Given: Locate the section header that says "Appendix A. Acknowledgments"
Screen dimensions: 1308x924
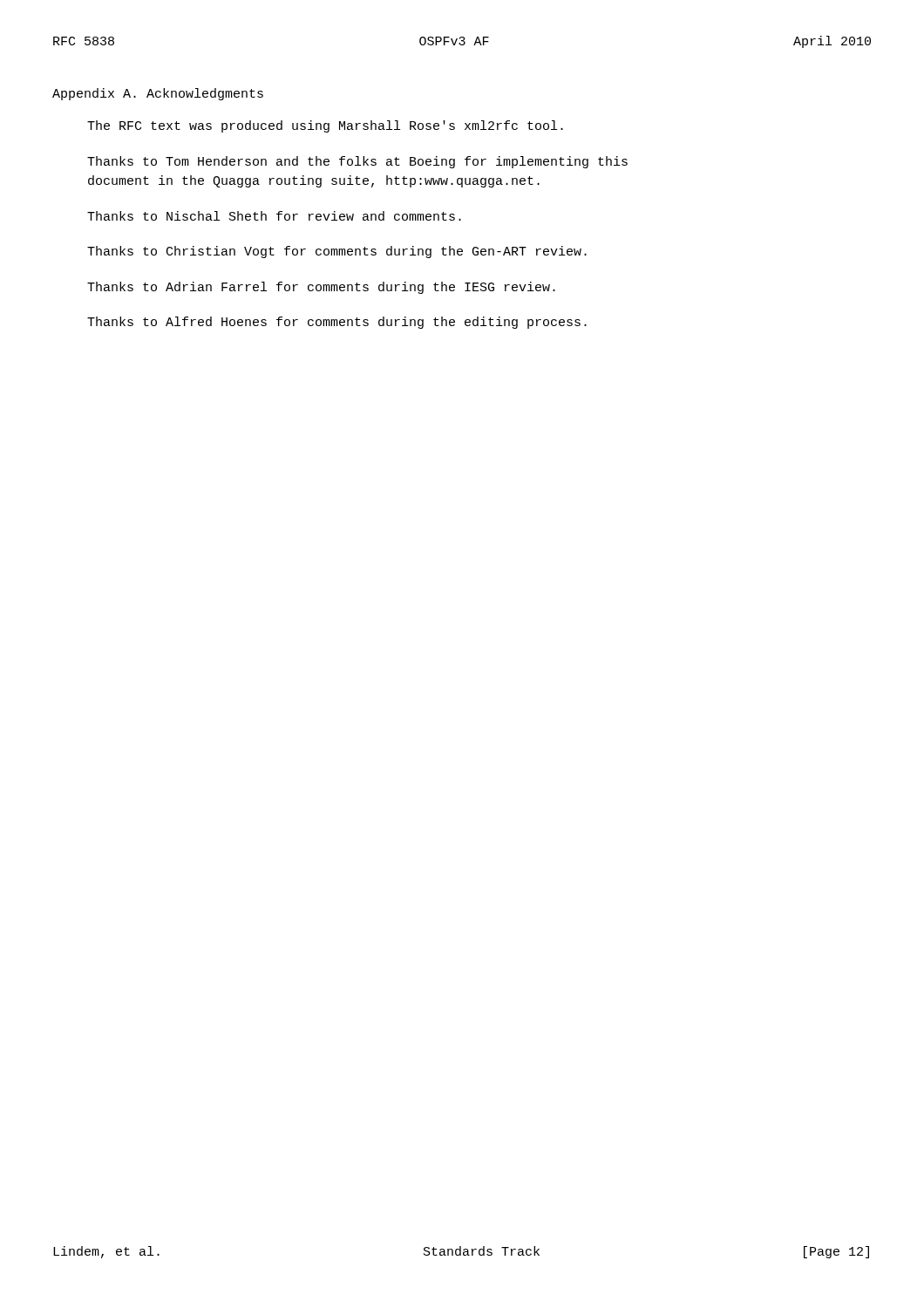Looking at the screenshot, I should click(158, 95).
